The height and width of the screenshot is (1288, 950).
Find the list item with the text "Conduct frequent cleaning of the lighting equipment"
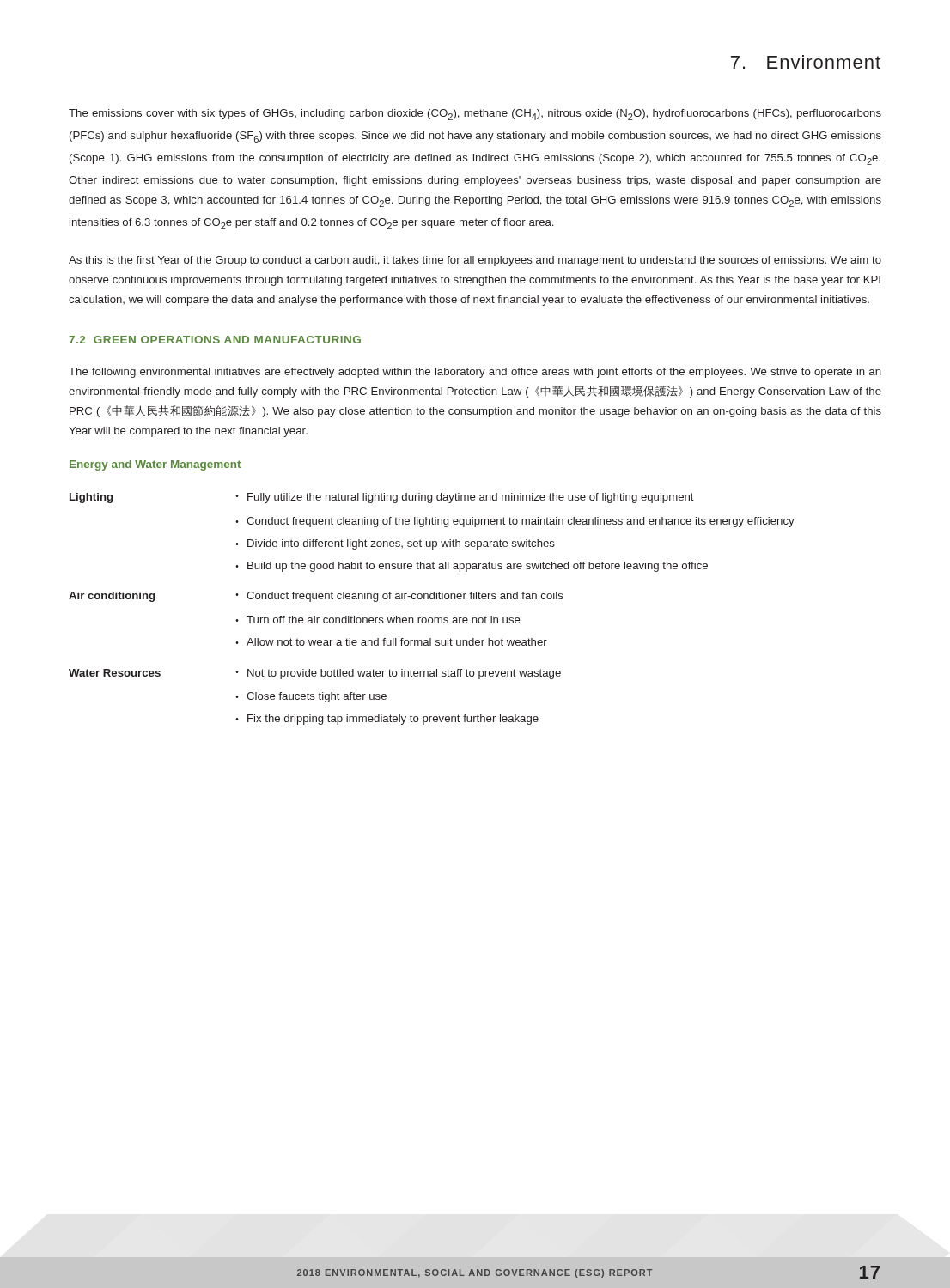pos(520,521)
